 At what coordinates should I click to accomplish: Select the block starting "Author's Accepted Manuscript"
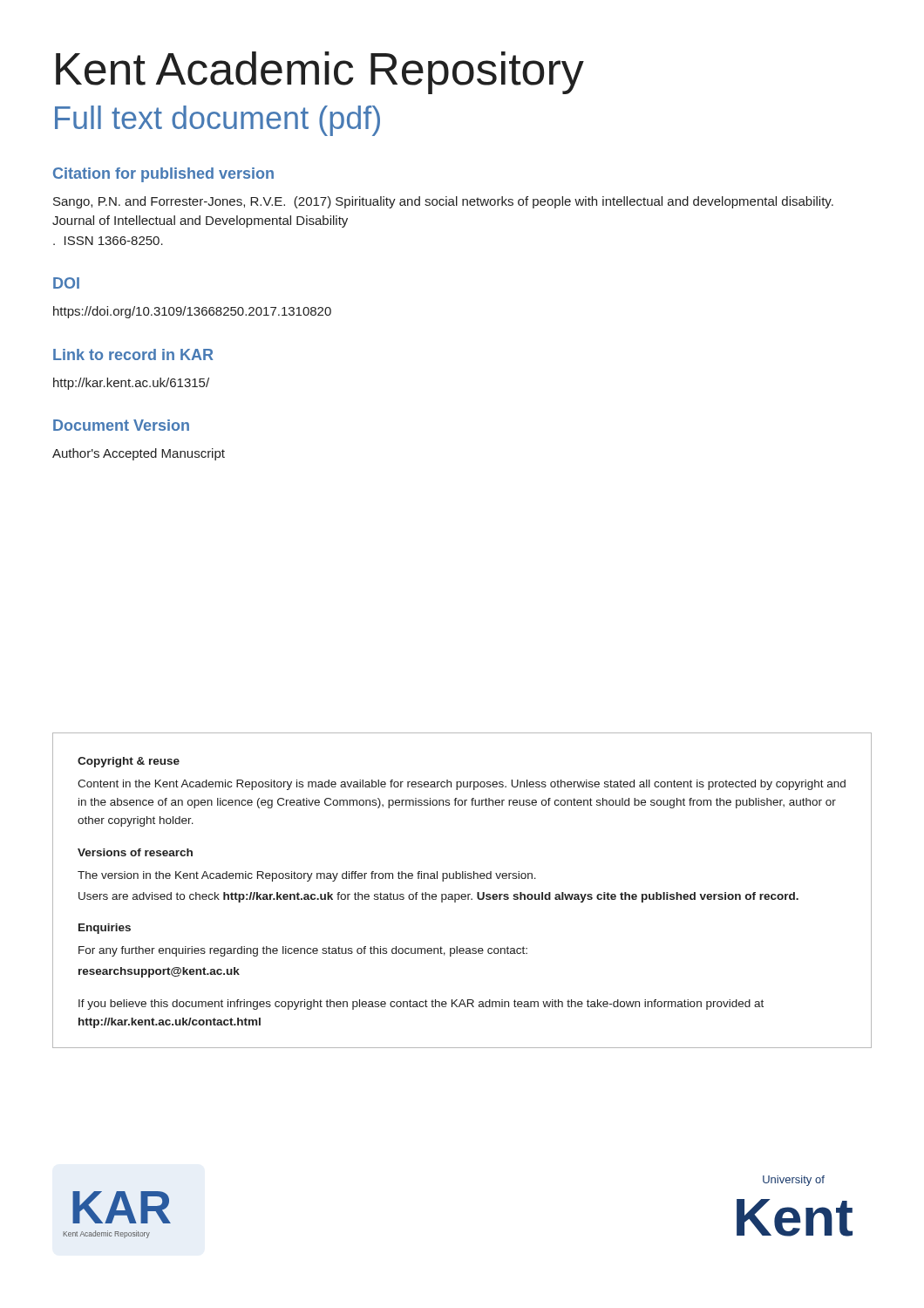pyautogui.click(x=139, y=453)
